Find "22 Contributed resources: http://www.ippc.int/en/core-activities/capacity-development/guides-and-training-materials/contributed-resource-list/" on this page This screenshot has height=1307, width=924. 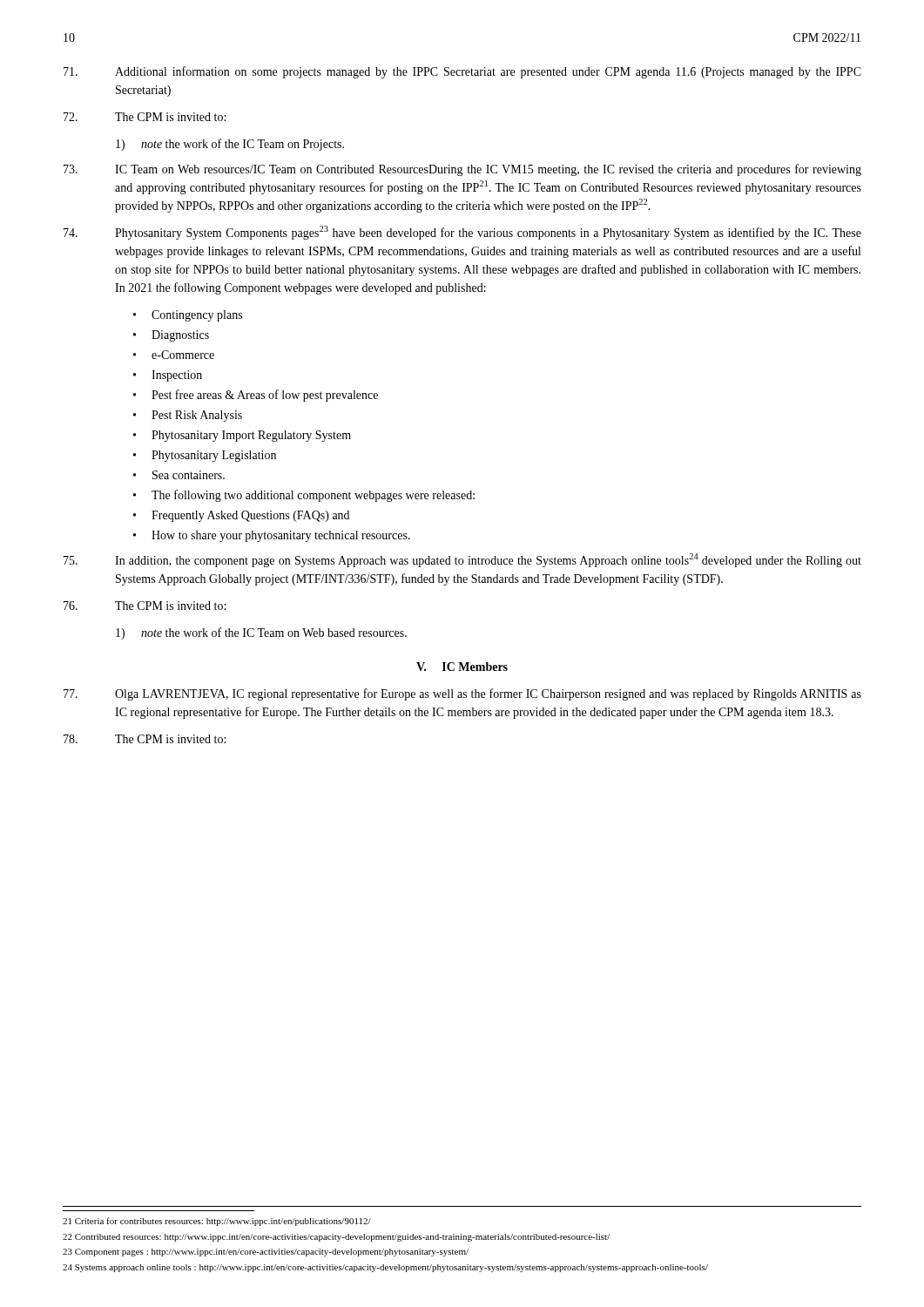click(336, 1236)
